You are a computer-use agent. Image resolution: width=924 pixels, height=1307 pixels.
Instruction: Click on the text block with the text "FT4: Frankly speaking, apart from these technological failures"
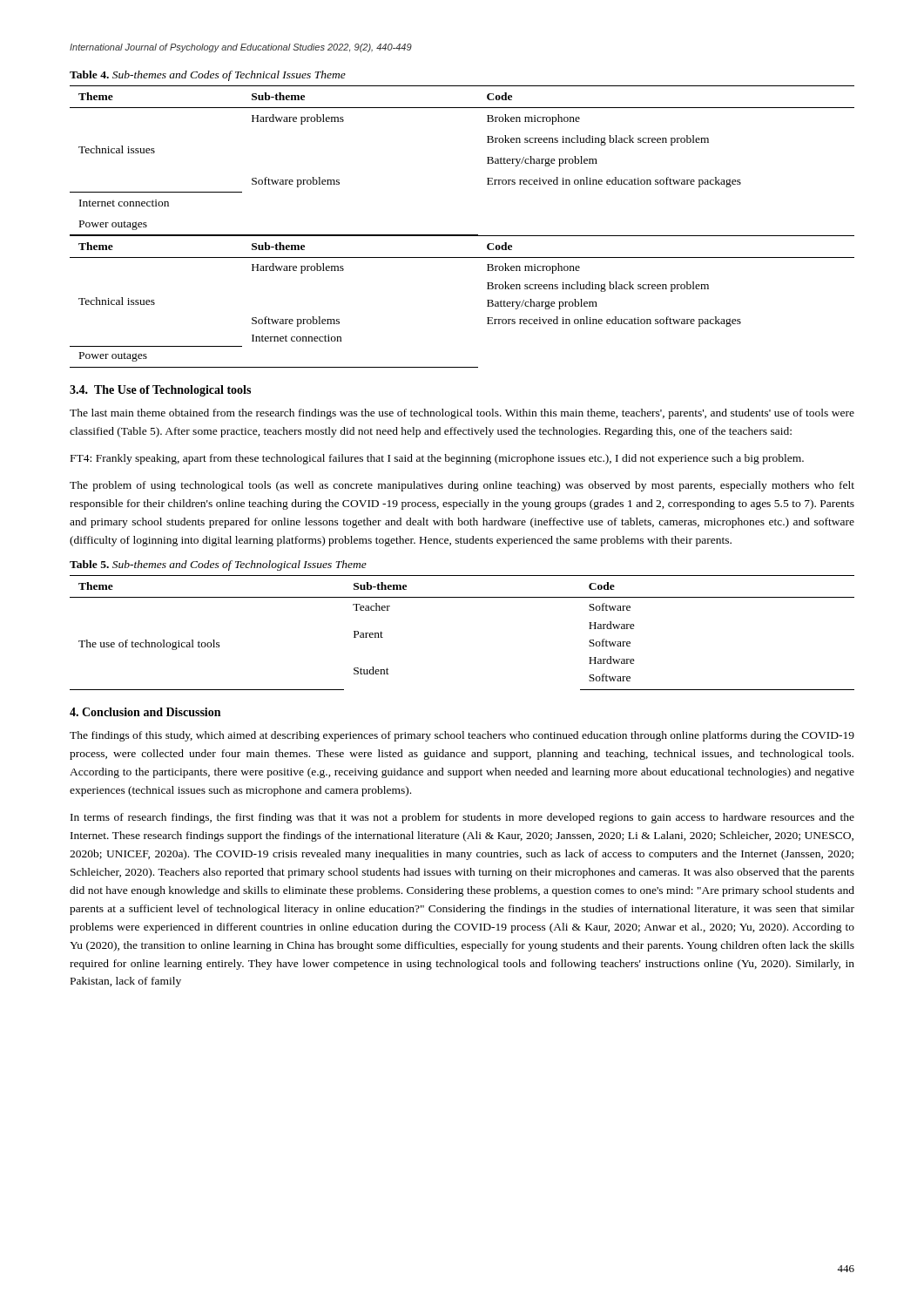(437, 458)
